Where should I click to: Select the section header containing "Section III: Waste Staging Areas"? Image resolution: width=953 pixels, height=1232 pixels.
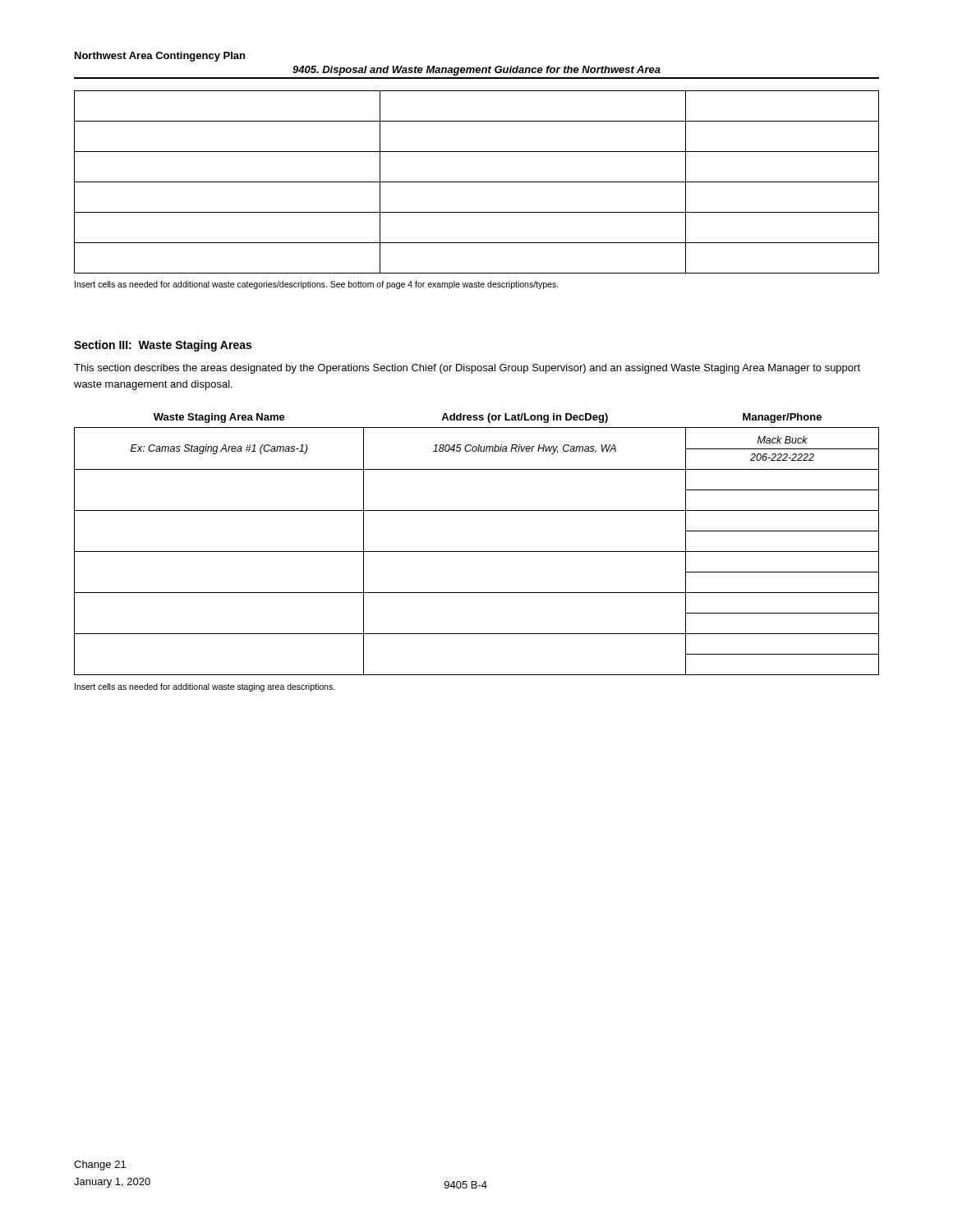(x=163, y=345)
